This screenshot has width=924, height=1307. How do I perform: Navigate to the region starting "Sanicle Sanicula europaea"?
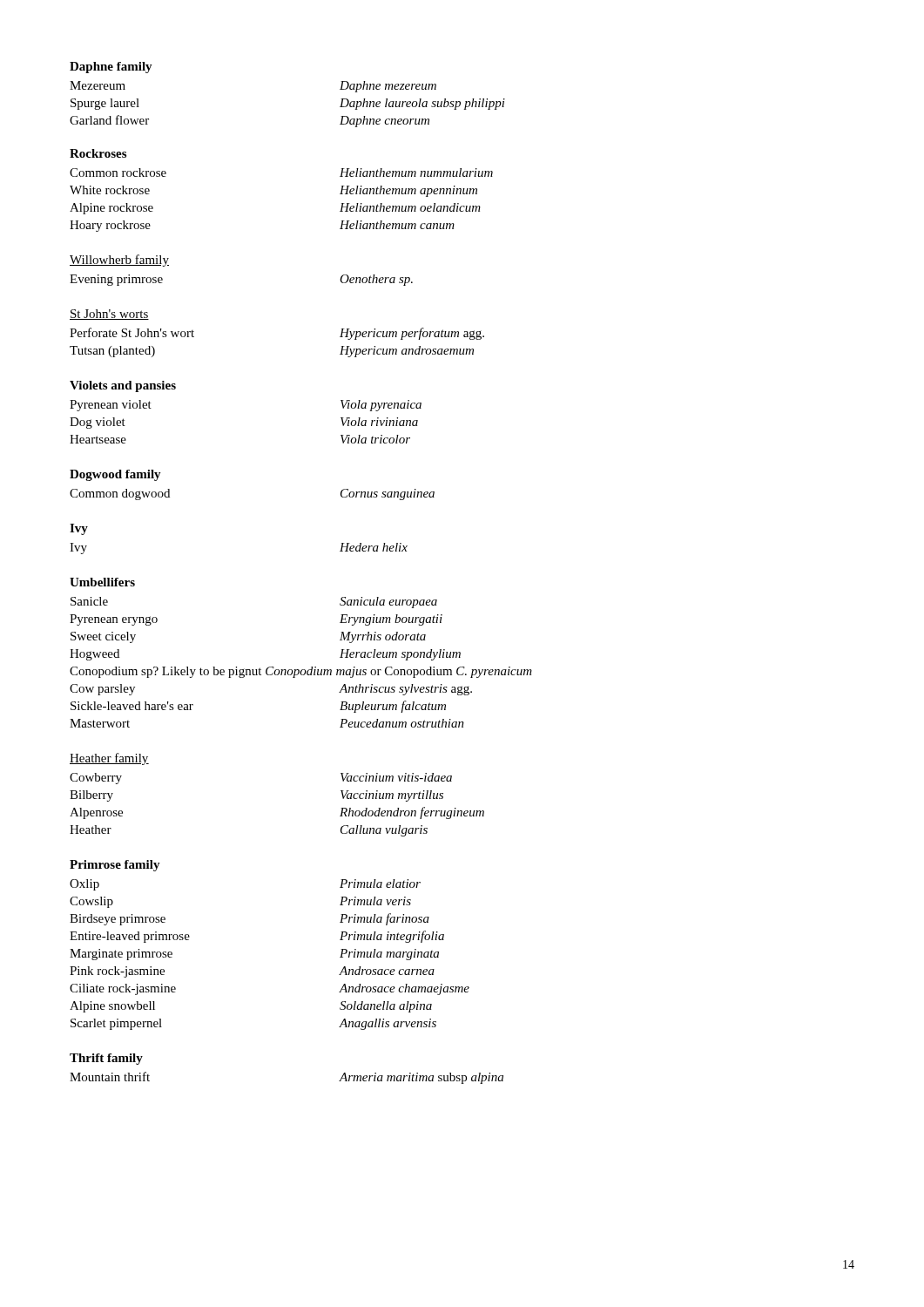pos(91,603)
